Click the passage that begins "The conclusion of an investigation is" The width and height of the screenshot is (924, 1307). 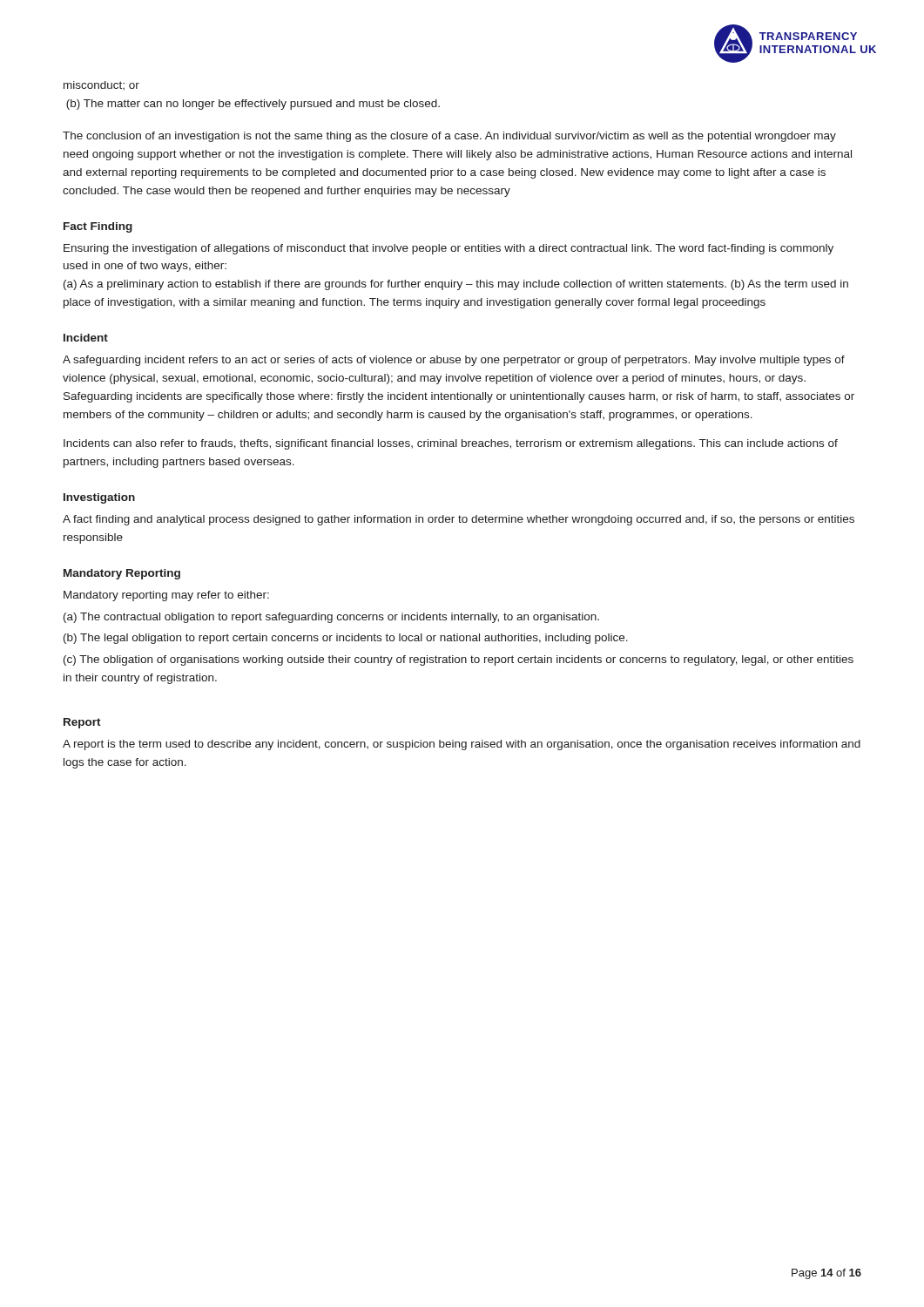point(458,163)
